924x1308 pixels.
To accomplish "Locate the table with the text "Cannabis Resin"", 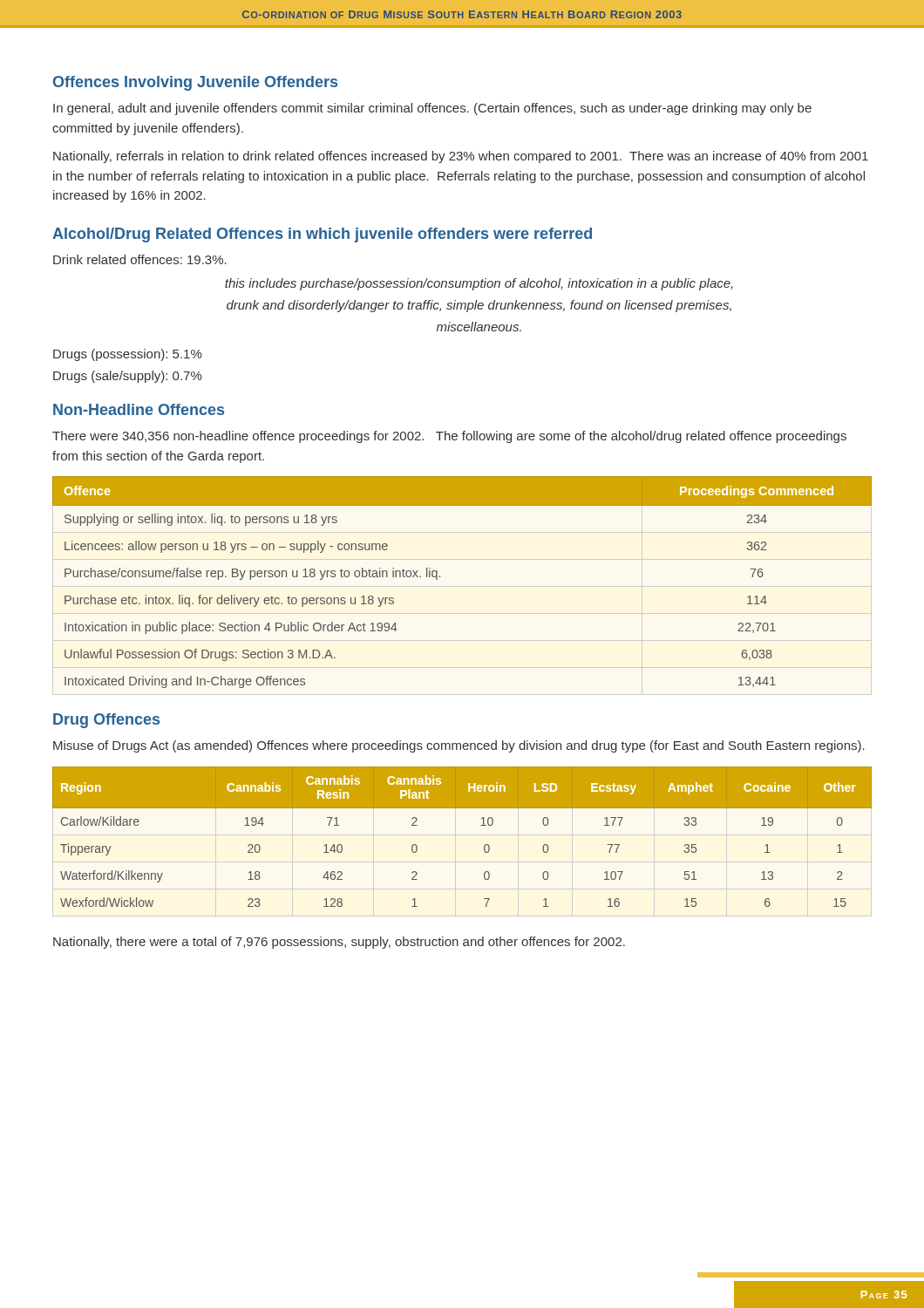I will (462, 841).
